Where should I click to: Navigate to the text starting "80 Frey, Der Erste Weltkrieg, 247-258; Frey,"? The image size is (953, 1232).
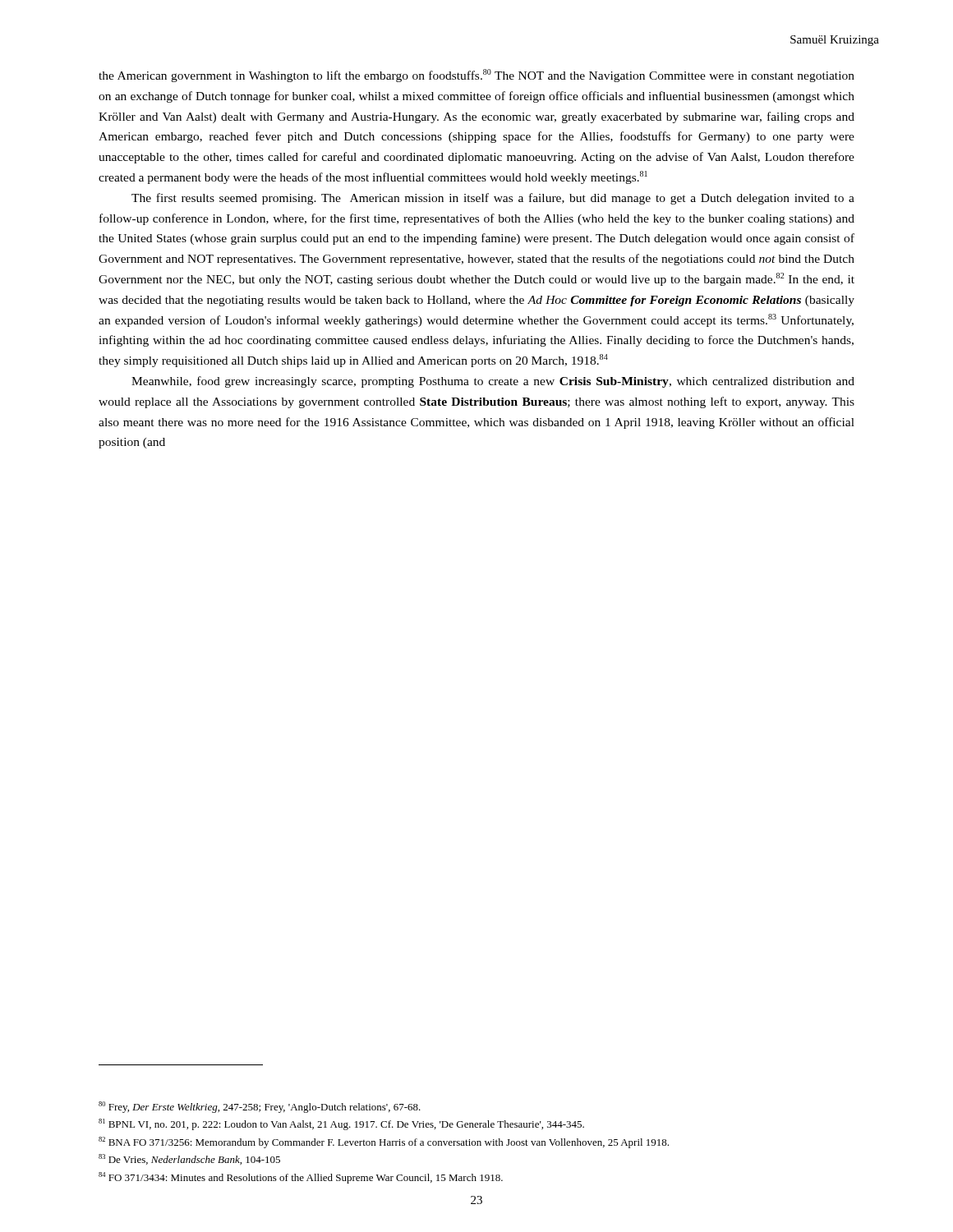pos(260,1106)
